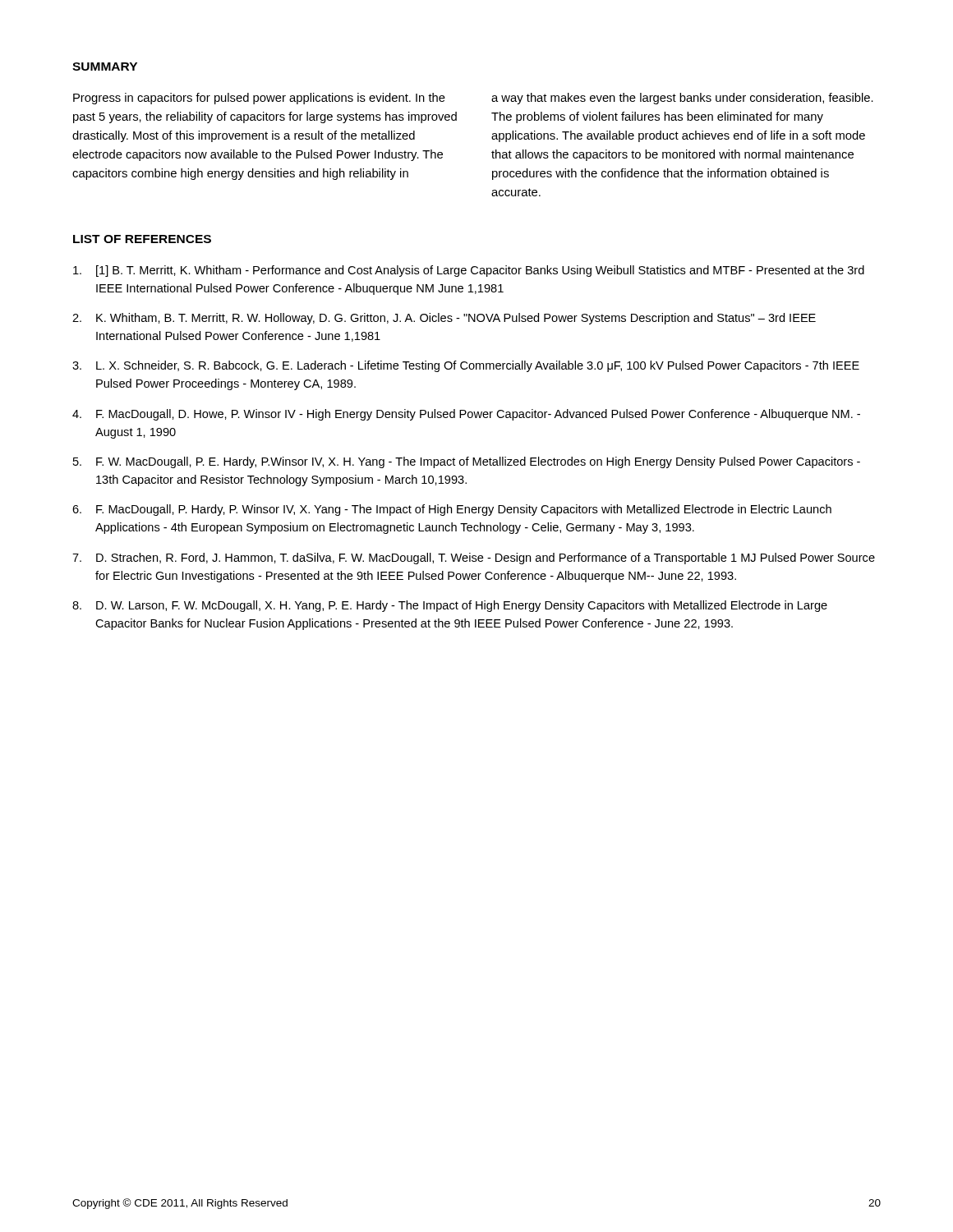Find the list item with the text "7. D. Strachen, R. Ford, J. Hammon, T."

tap(476, 567)
